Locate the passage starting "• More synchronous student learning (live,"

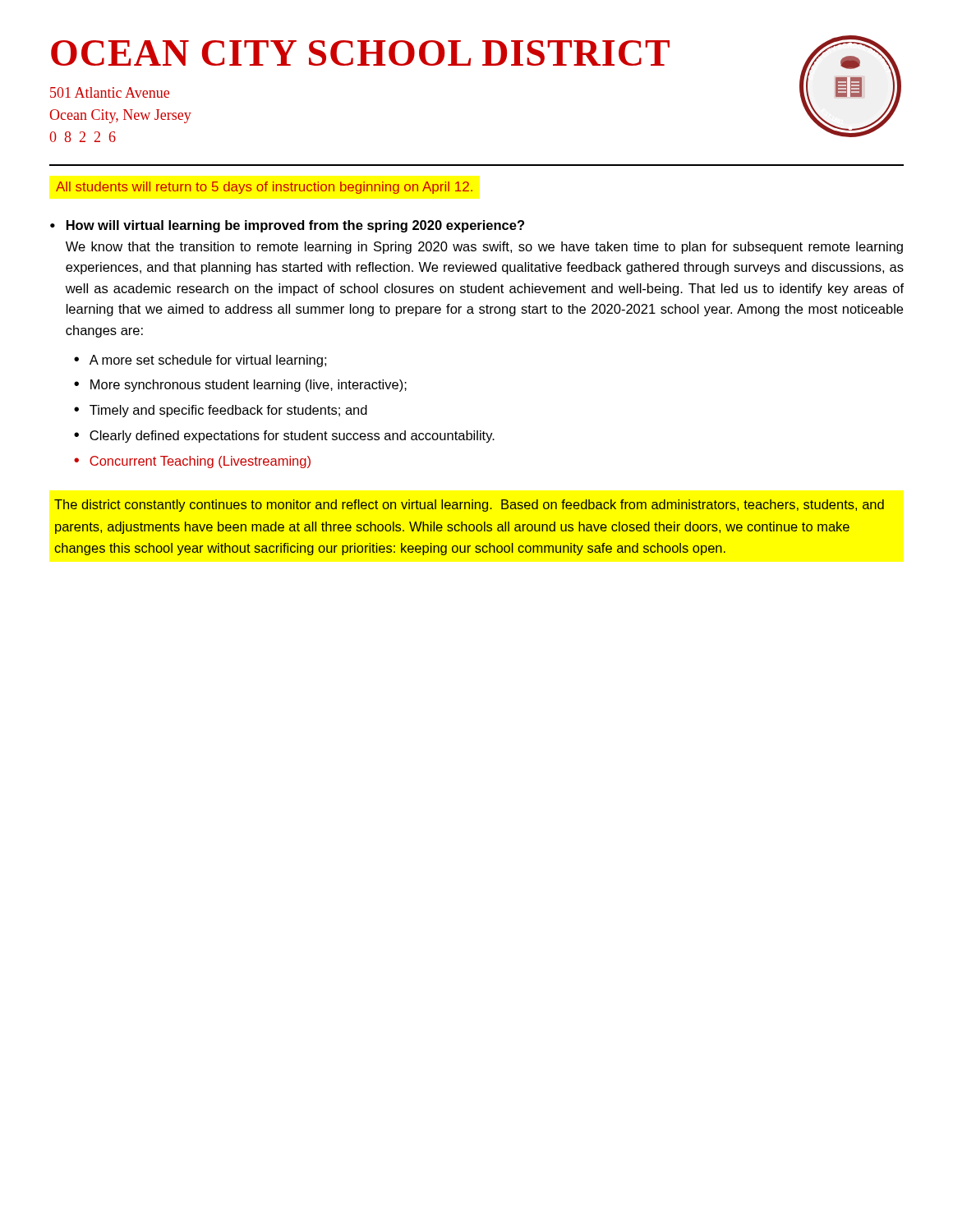click(240, 386)
